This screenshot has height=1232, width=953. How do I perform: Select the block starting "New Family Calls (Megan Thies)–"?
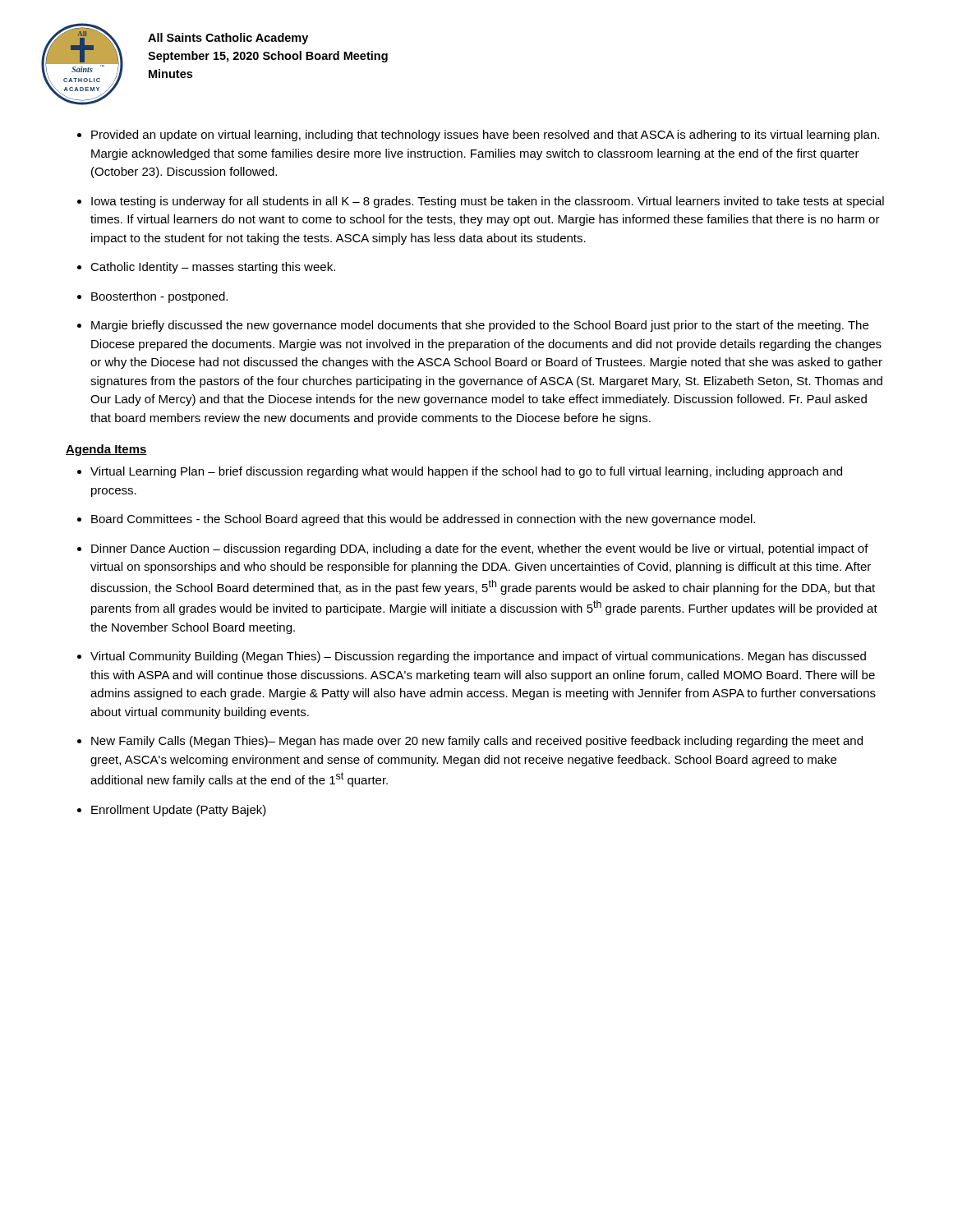point(477,760)
